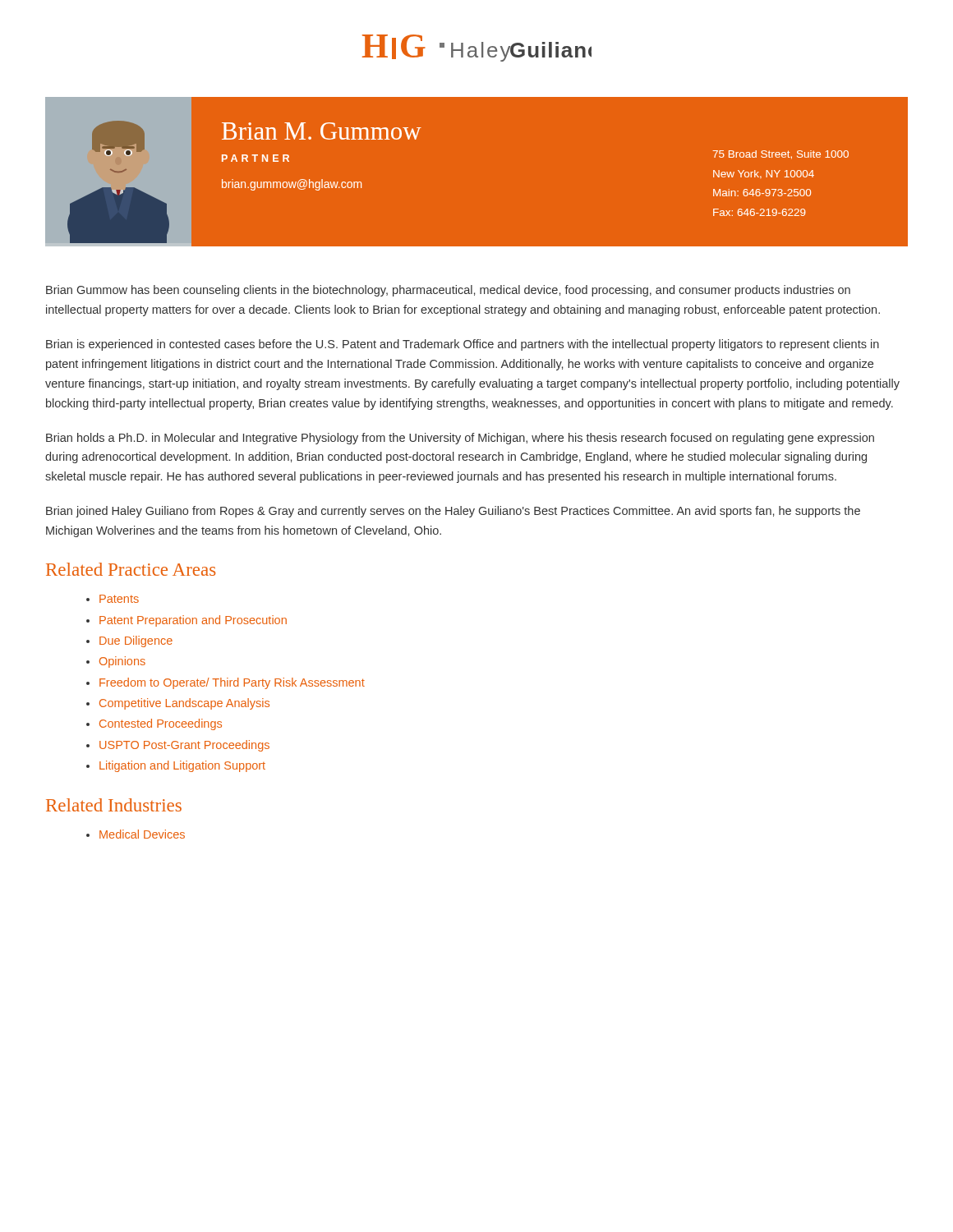953x1232 pixels.
Task: Select the element starting "Related Industries"
Action: [x=114, y=805]
